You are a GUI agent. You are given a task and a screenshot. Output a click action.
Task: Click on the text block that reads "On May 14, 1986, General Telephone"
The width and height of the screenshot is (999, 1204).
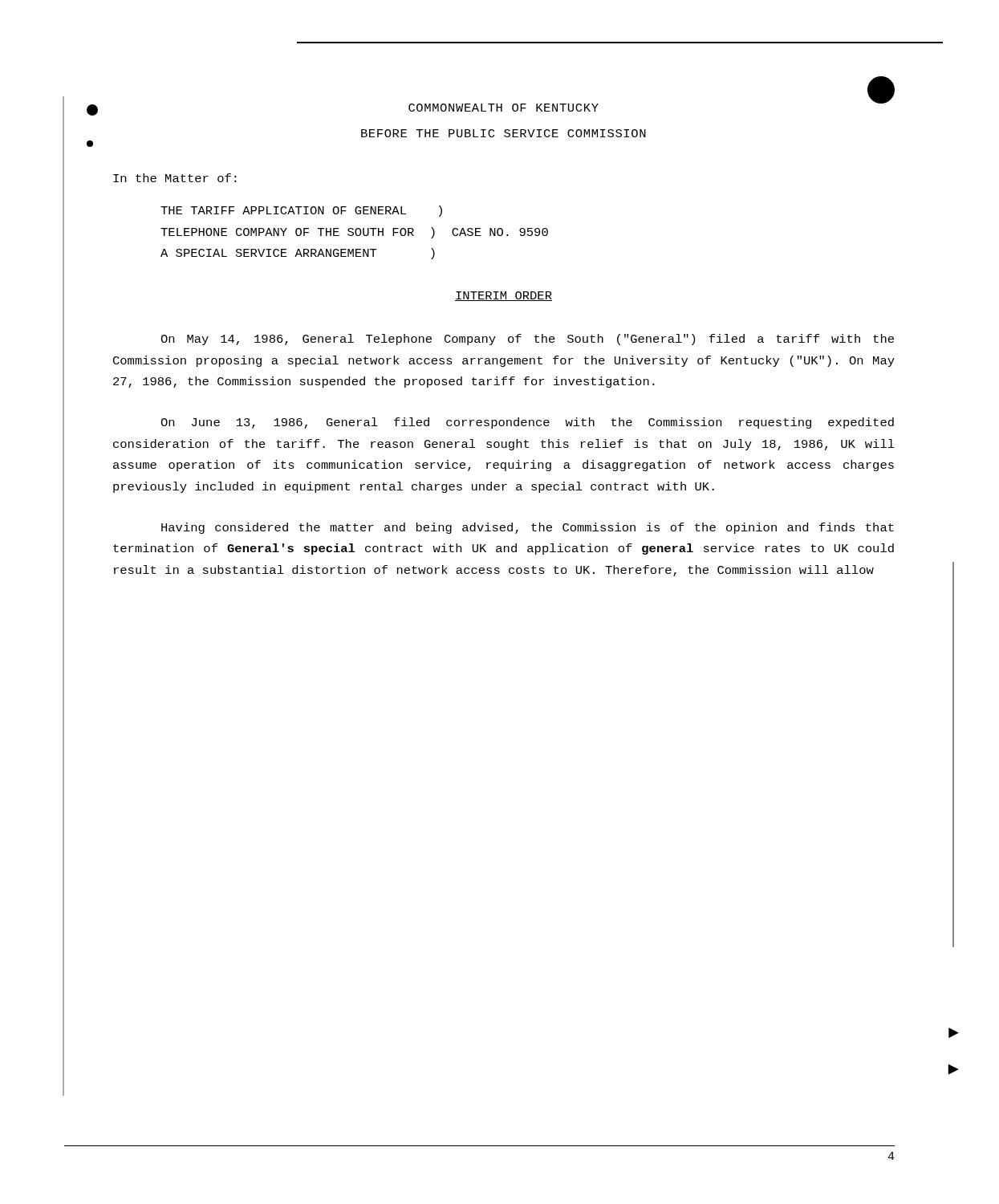coord(503,361)
